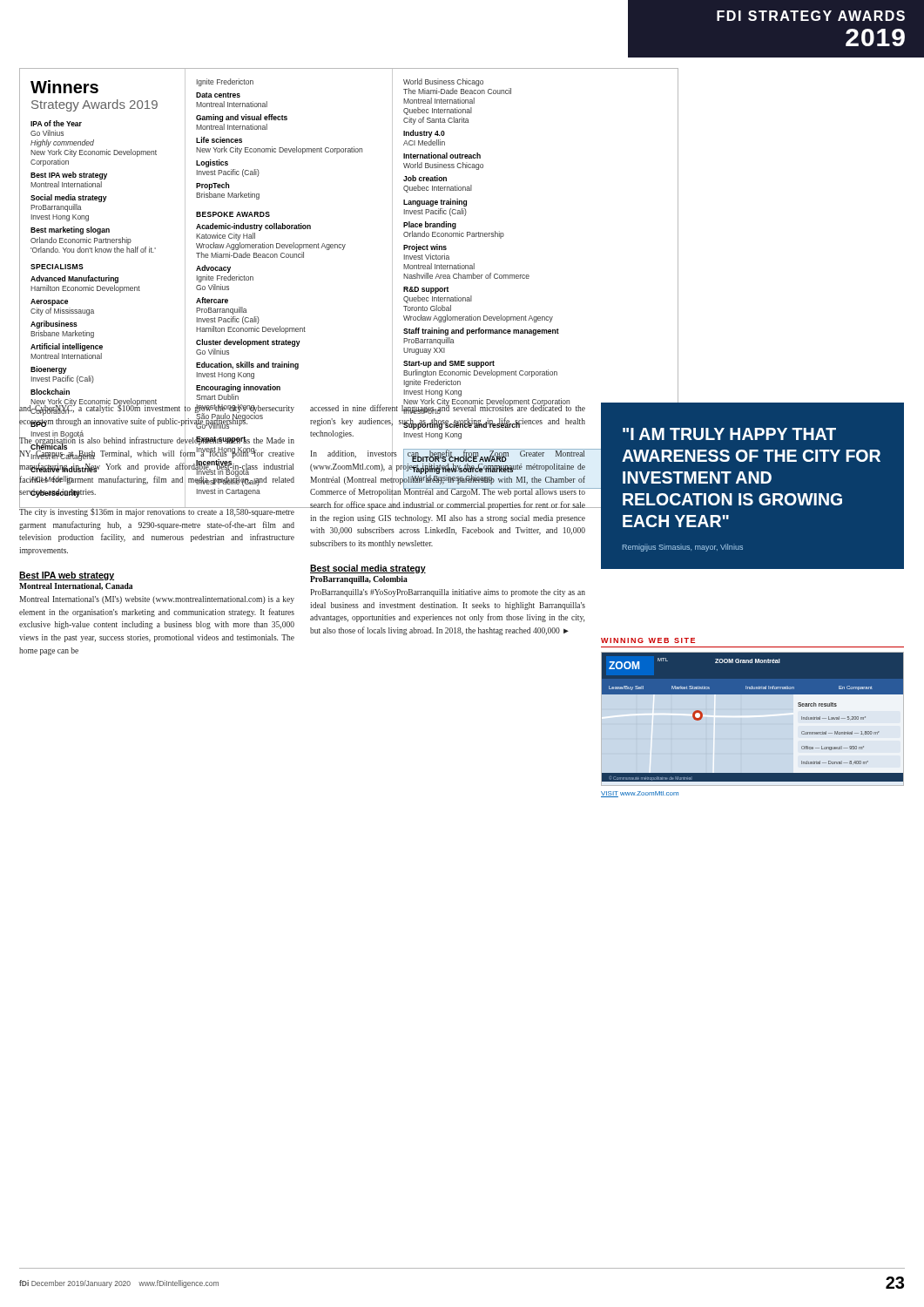Screen dimensions: 1307x924
Task: Find the table that mentions "World Business Chicago The Miami-Dade"
Action: pyautogui.click(x=535, y=288)
